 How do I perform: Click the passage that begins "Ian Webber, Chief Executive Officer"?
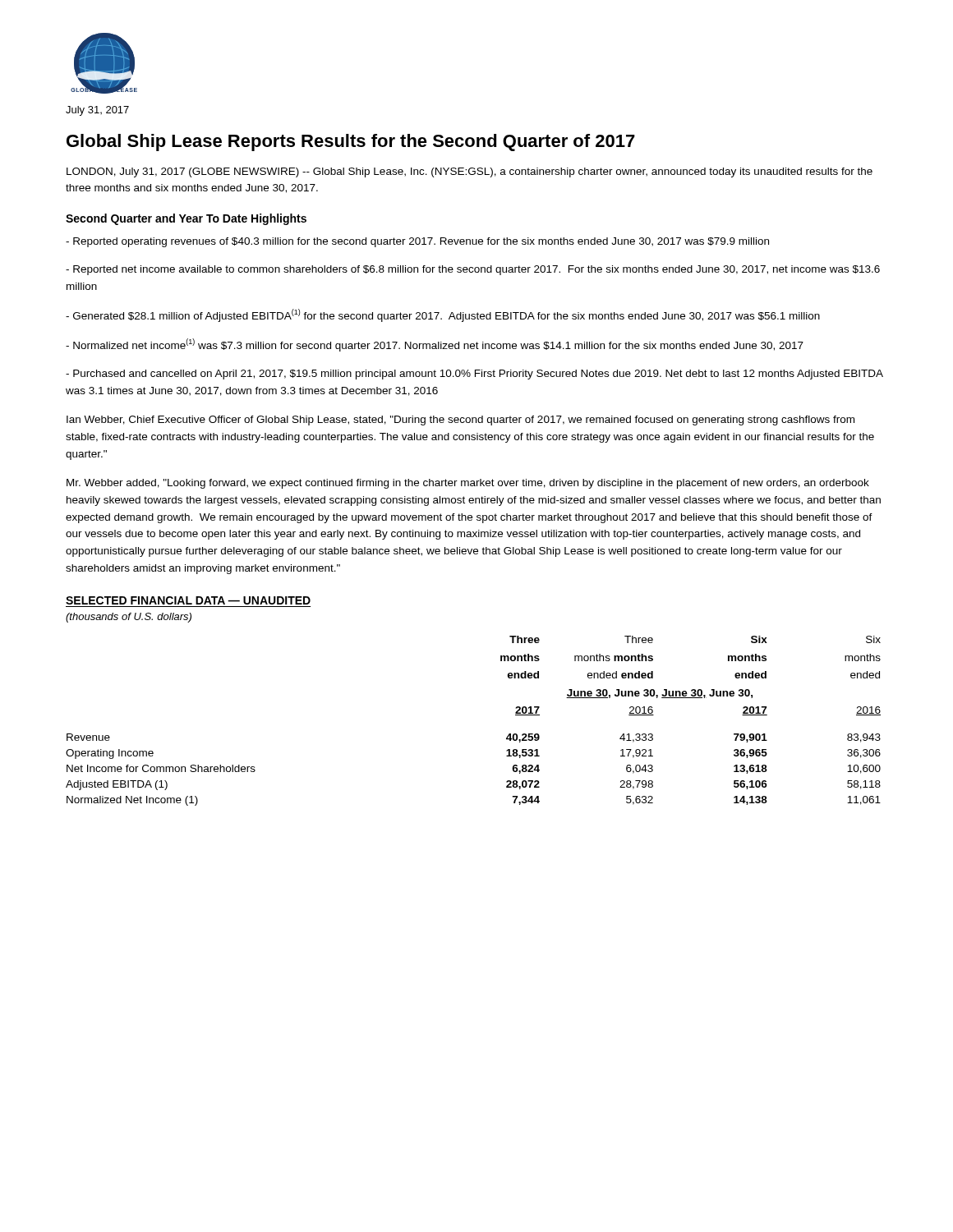470,436
